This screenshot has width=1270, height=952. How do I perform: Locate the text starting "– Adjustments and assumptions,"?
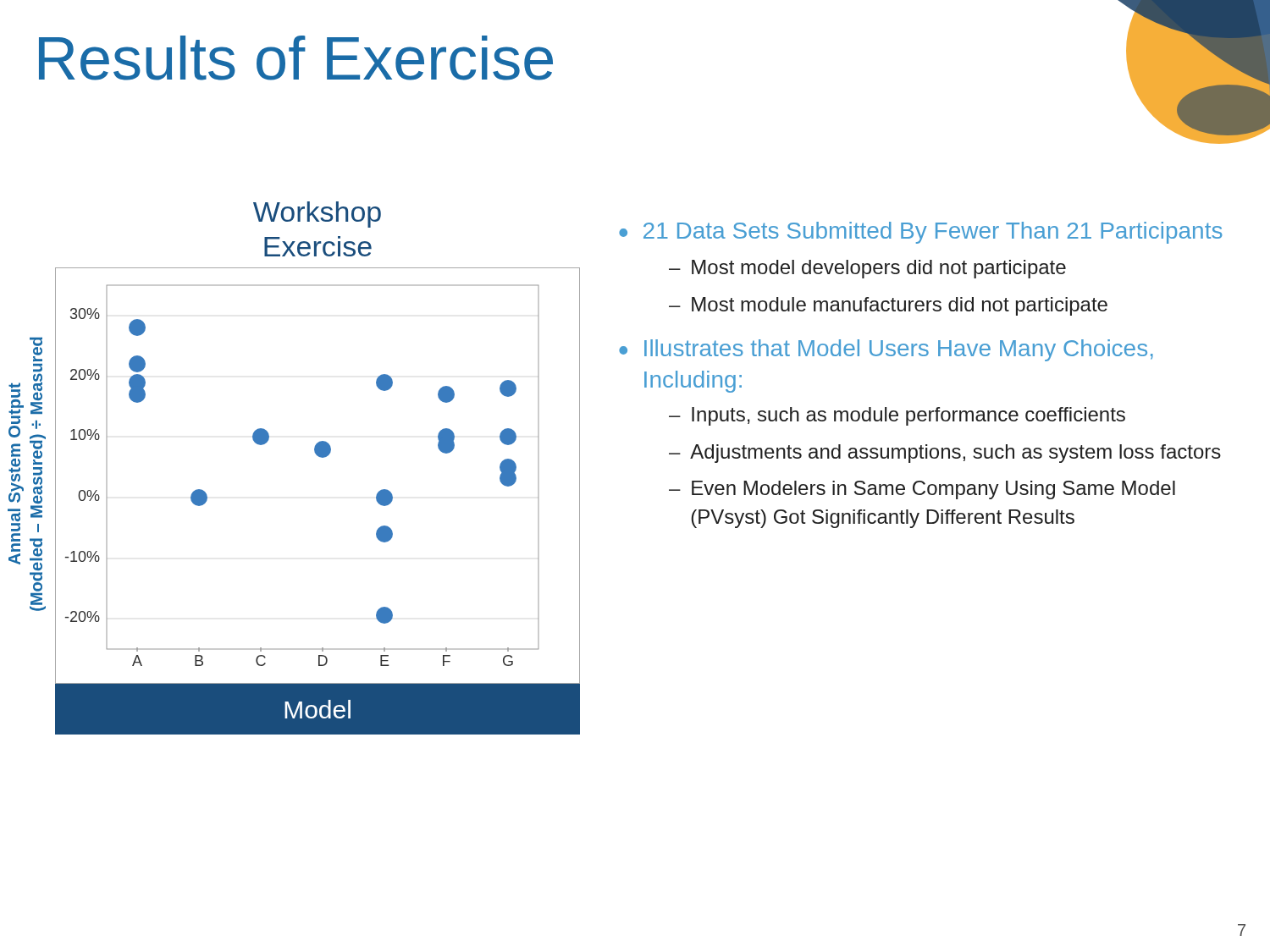(945, 451)
